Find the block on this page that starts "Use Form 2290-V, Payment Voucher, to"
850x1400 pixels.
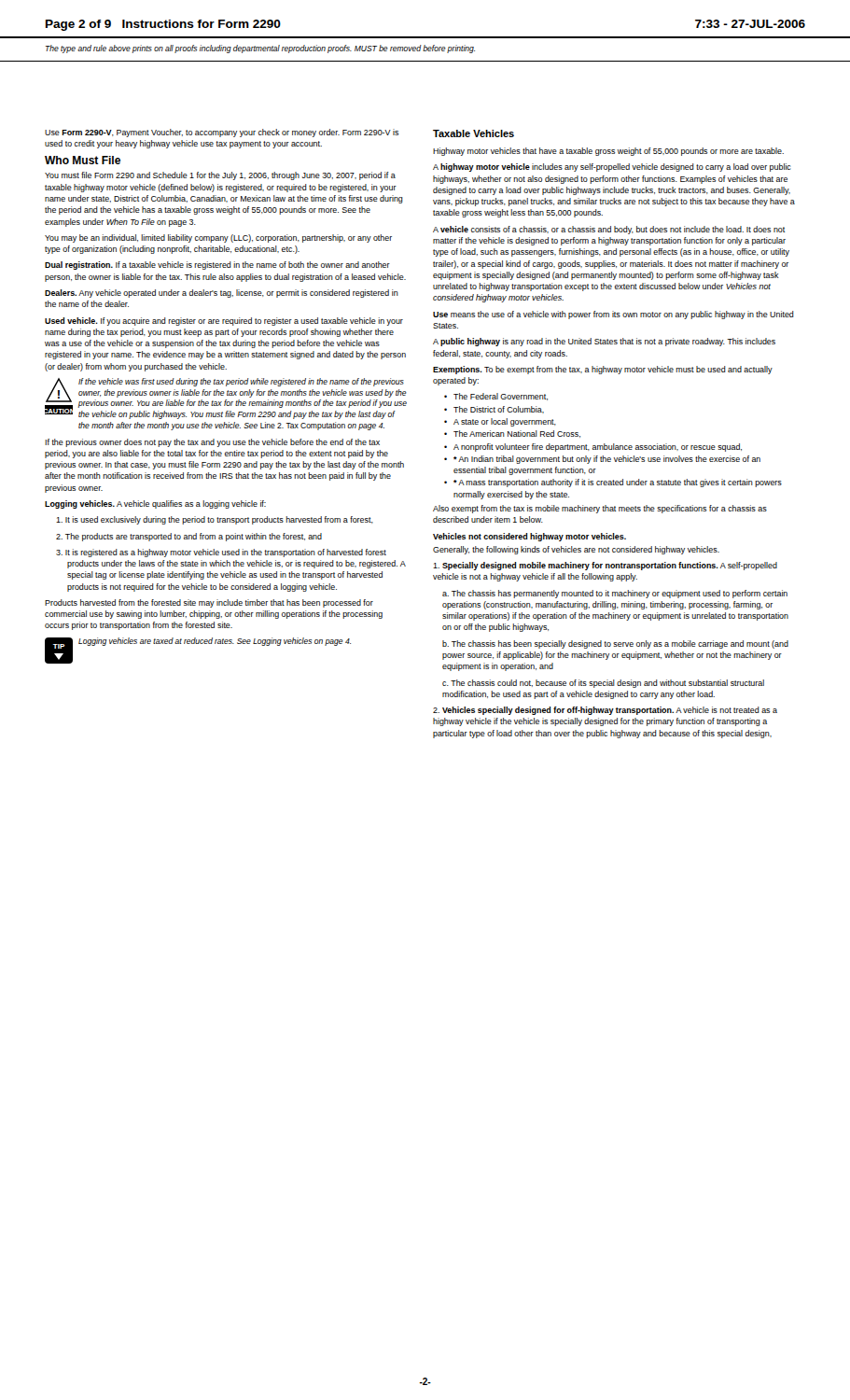(x=222, y=138)
